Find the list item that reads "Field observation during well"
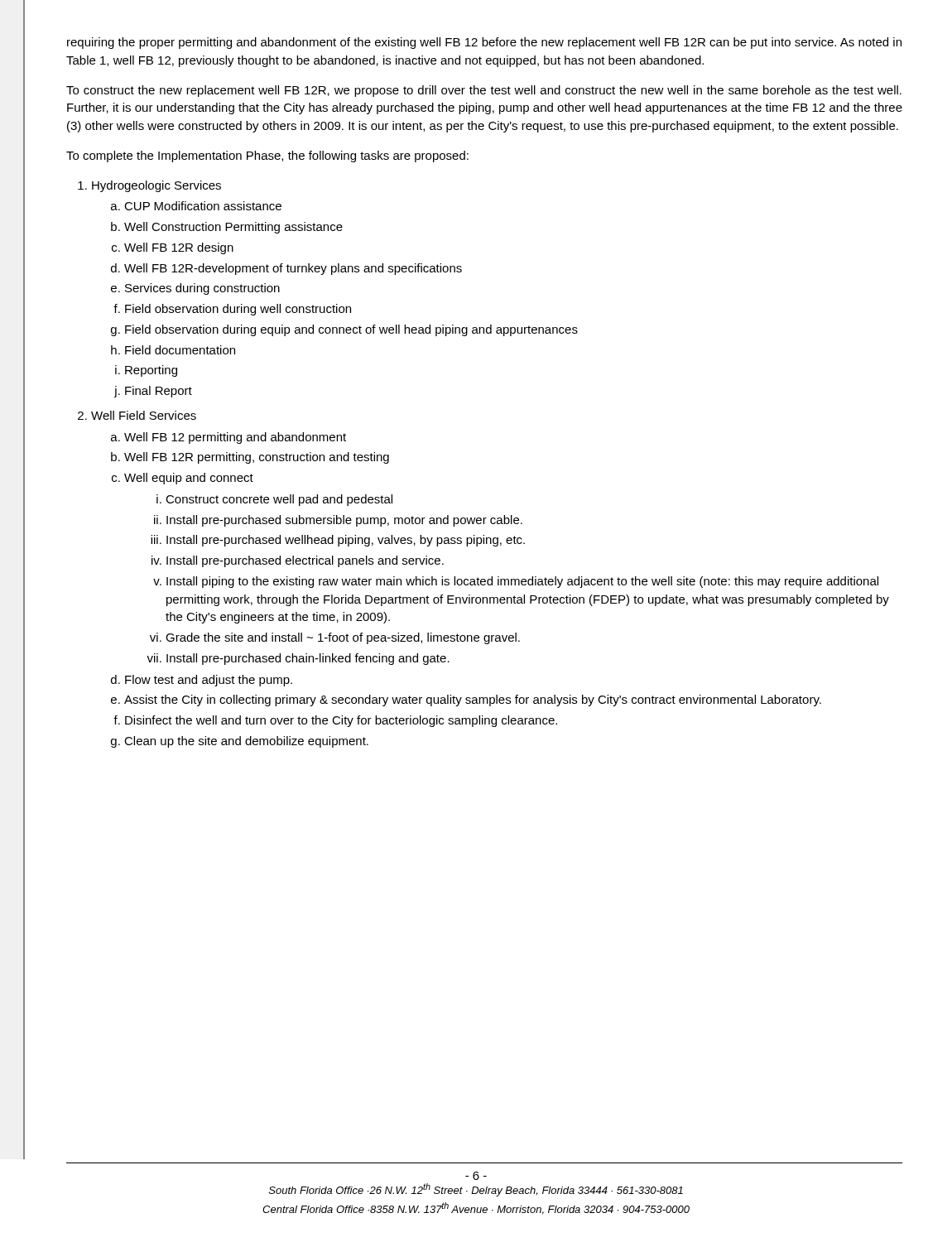 tap(238, 308)
